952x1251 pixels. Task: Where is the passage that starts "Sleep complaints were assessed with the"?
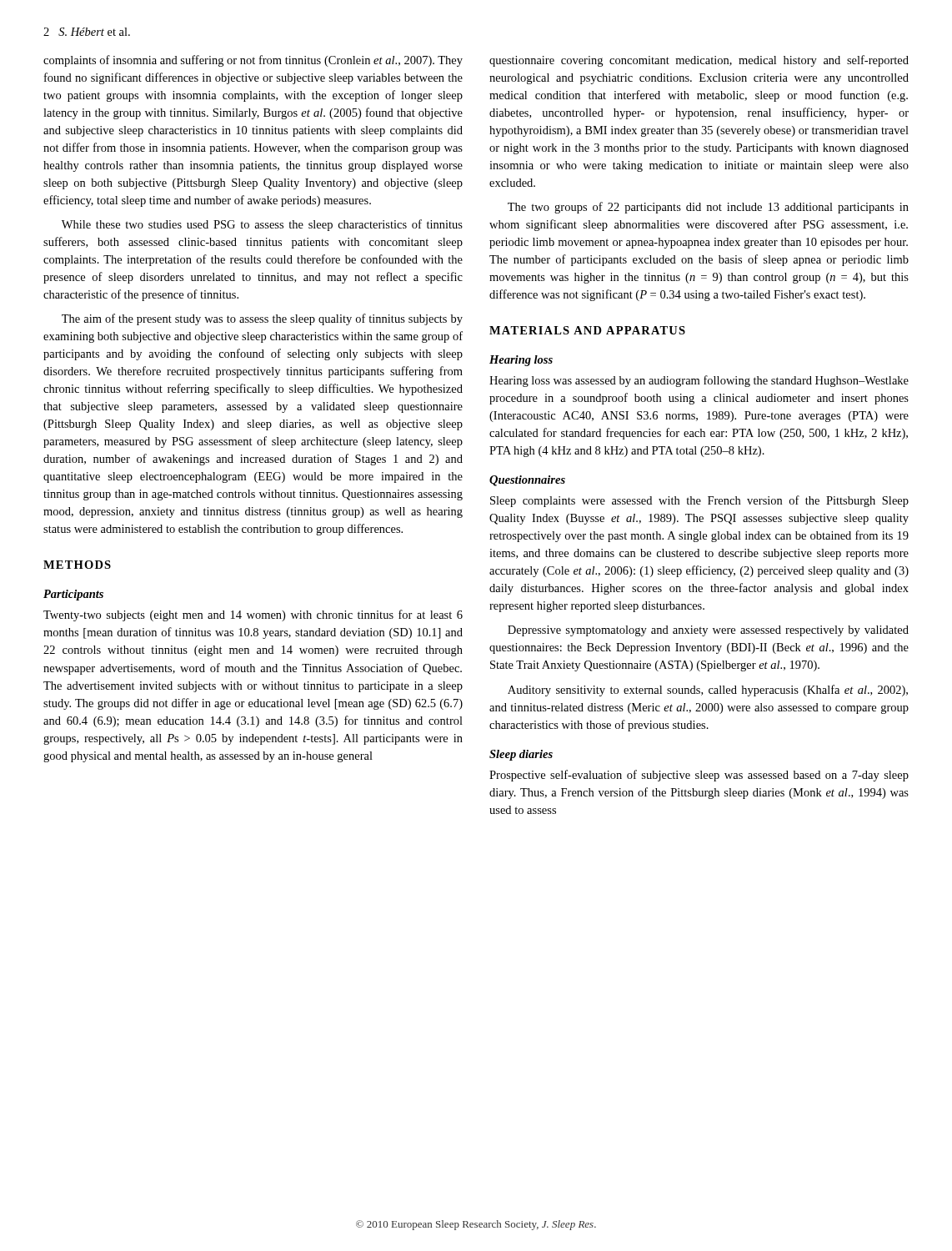pos(699,554)
